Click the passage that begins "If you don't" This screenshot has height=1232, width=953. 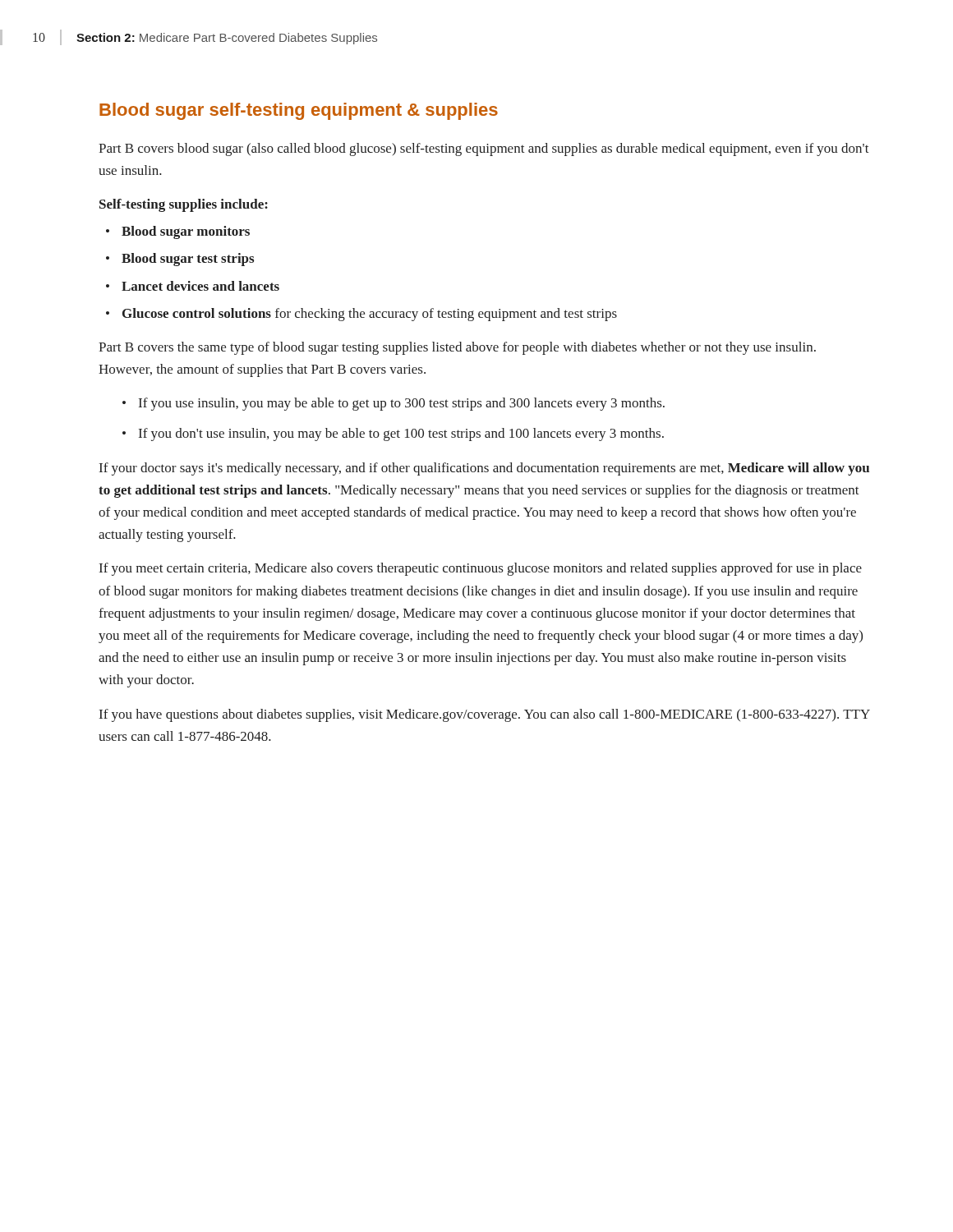click(x=401, y=434)
